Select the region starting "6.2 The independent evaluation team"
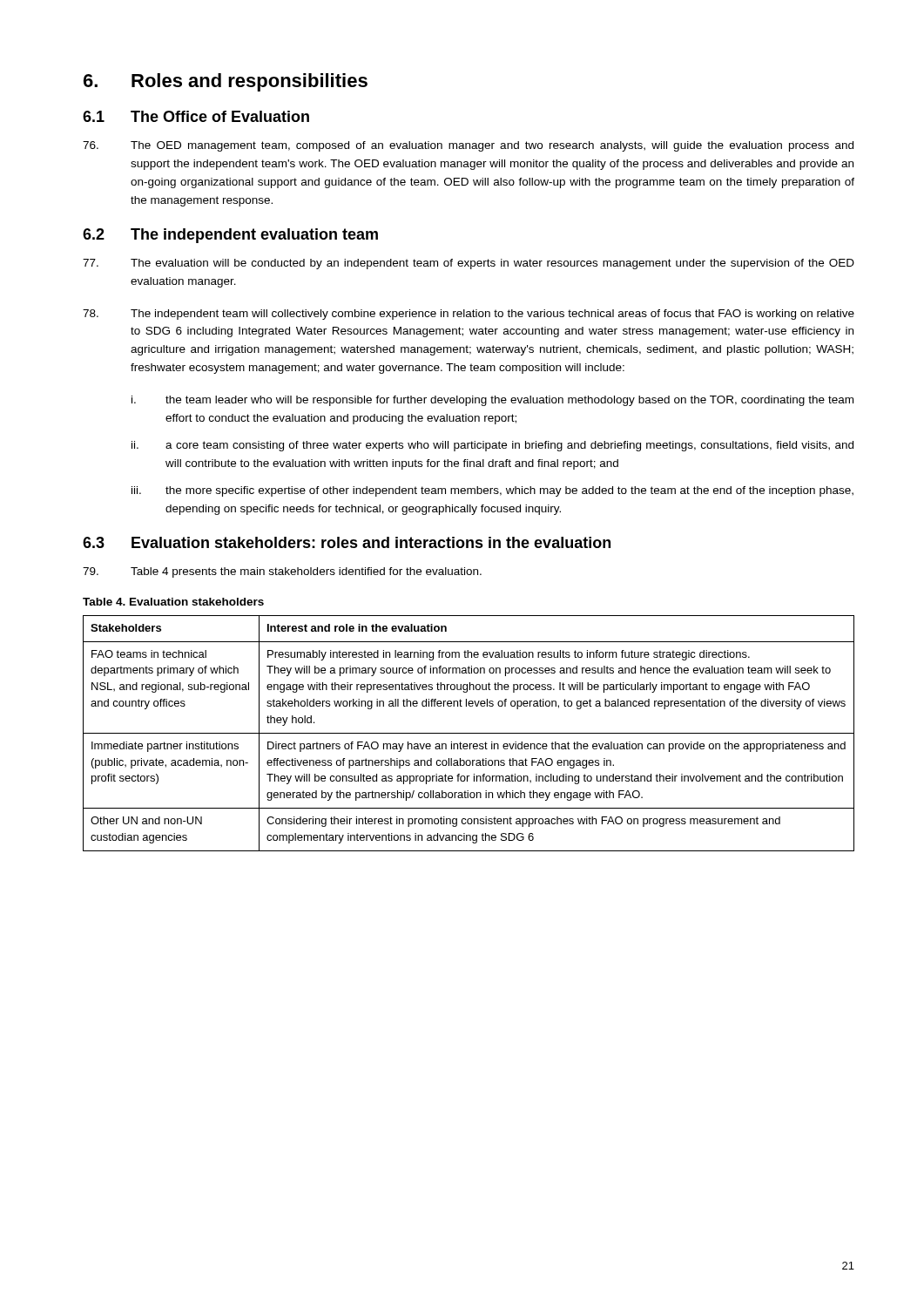The height and width of the screenshot is (1307, 924). [231, 235]
